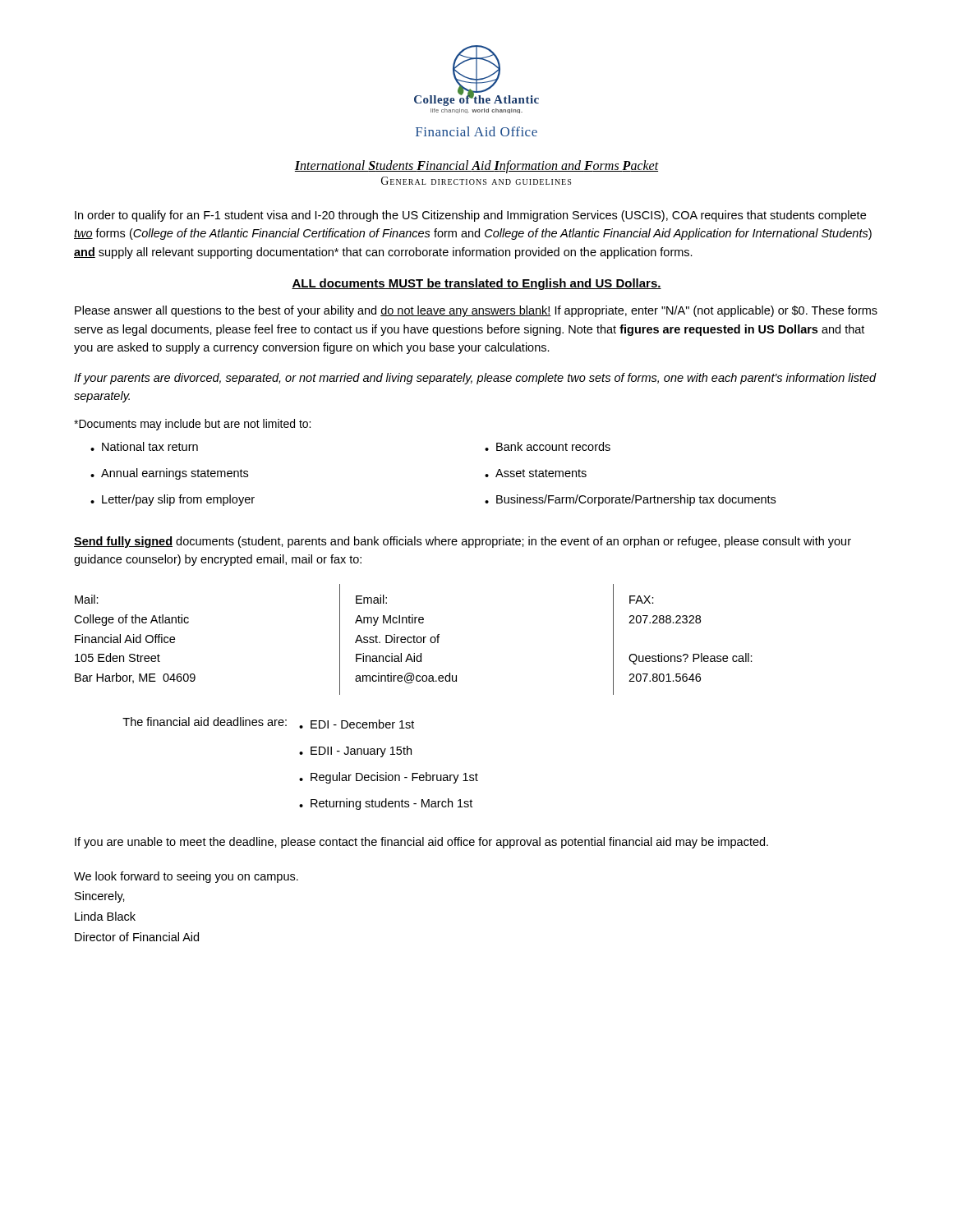
Task: Where is the passage that starts "Send fully signed"?
Action: coord(463,550)
